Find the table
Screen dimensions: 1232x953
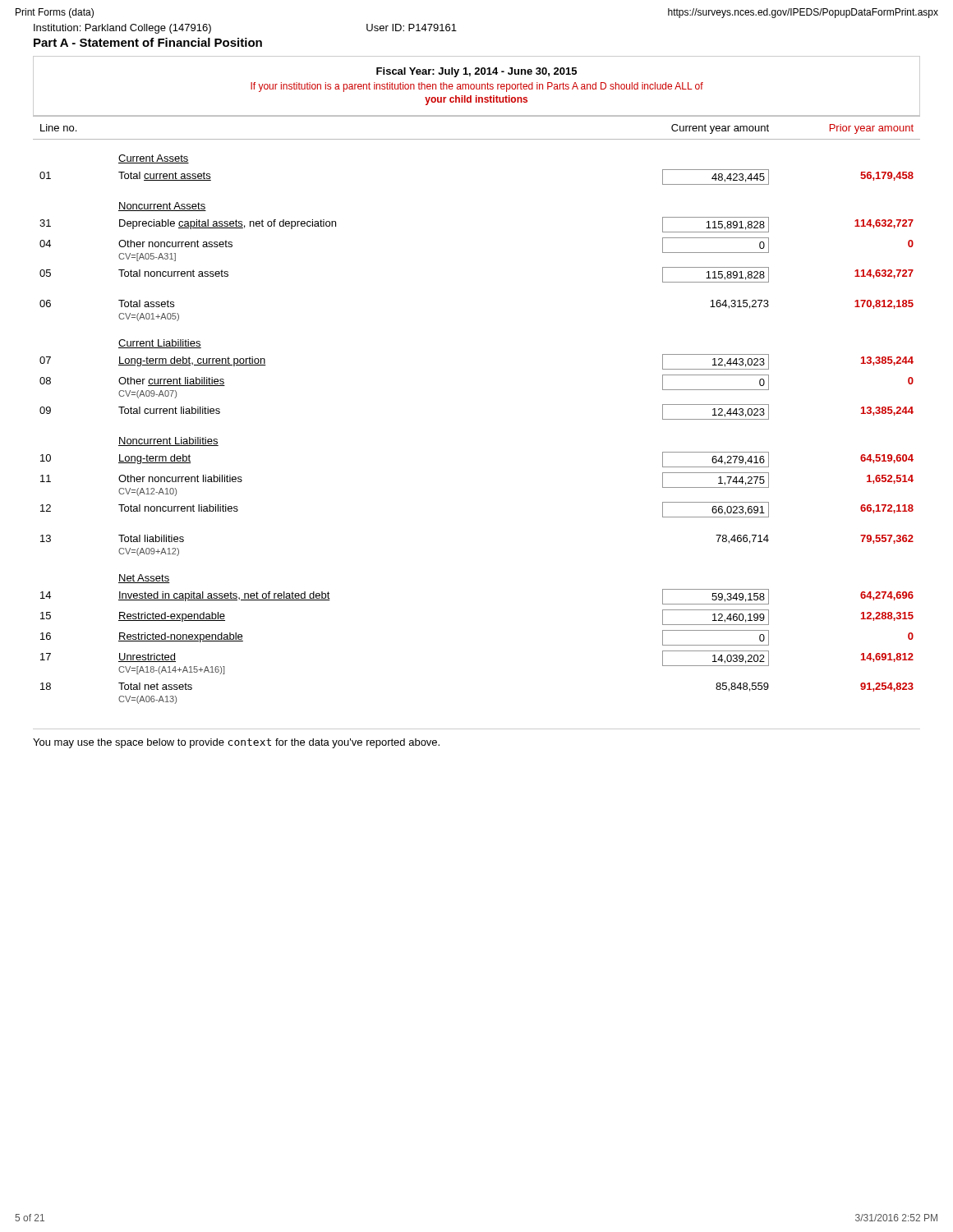476,432
